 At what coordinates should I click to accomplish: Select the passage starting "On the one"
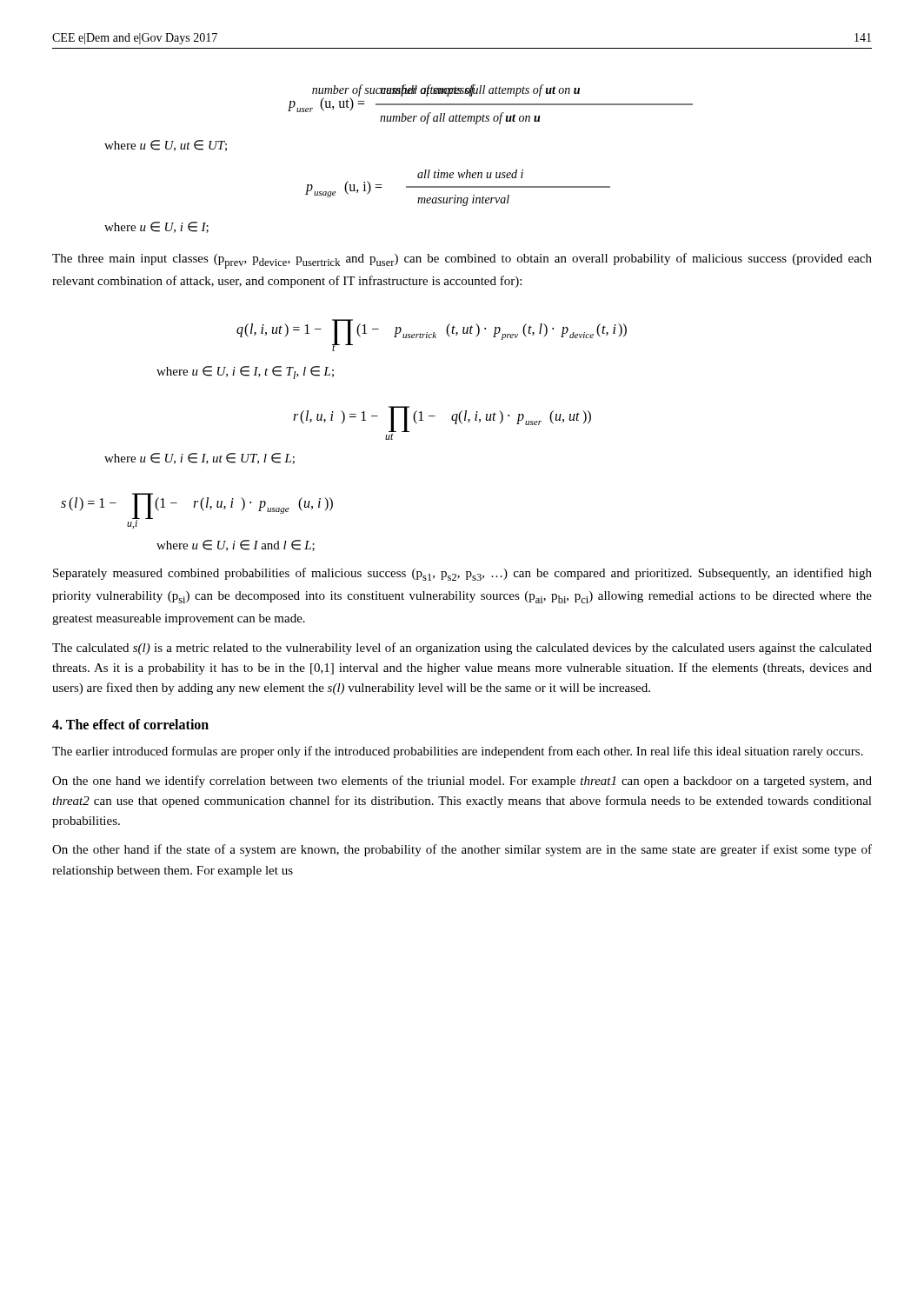[x=462, y=801]
